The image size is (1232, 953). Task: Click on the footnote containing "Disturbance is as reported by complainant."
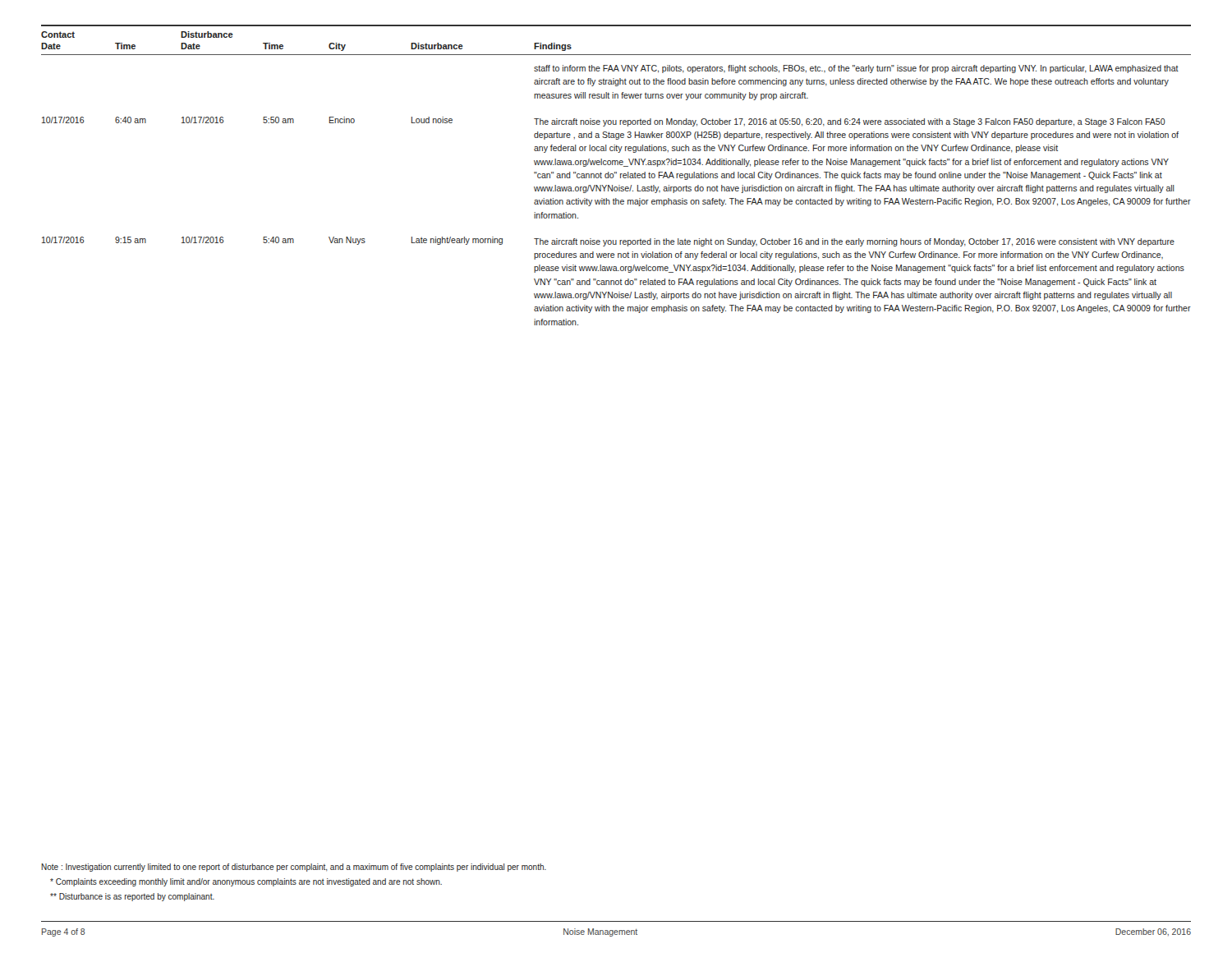pos(128,897)
